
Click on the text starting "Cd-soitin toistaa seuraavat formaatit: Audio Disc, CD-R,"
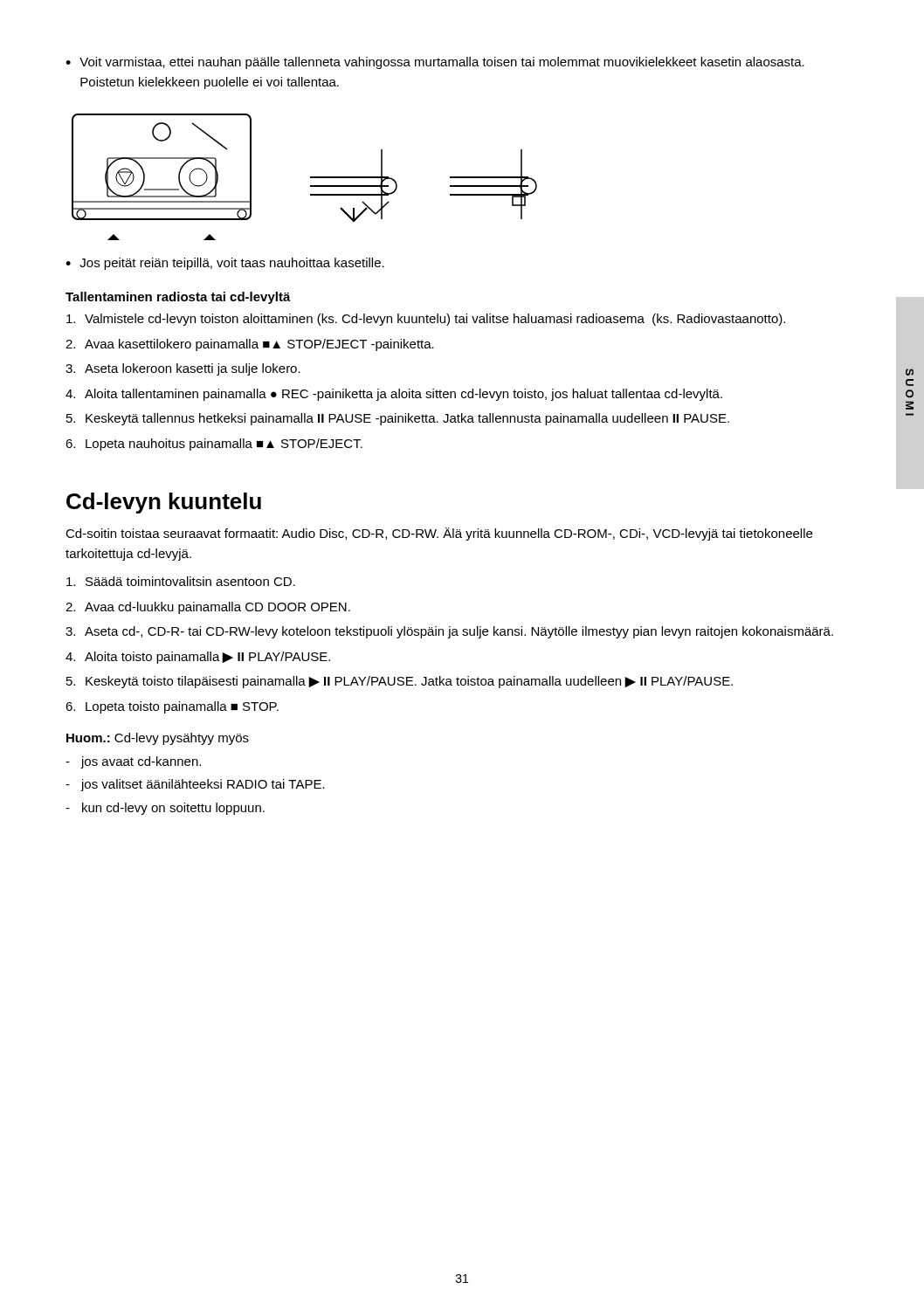point(439,543)
